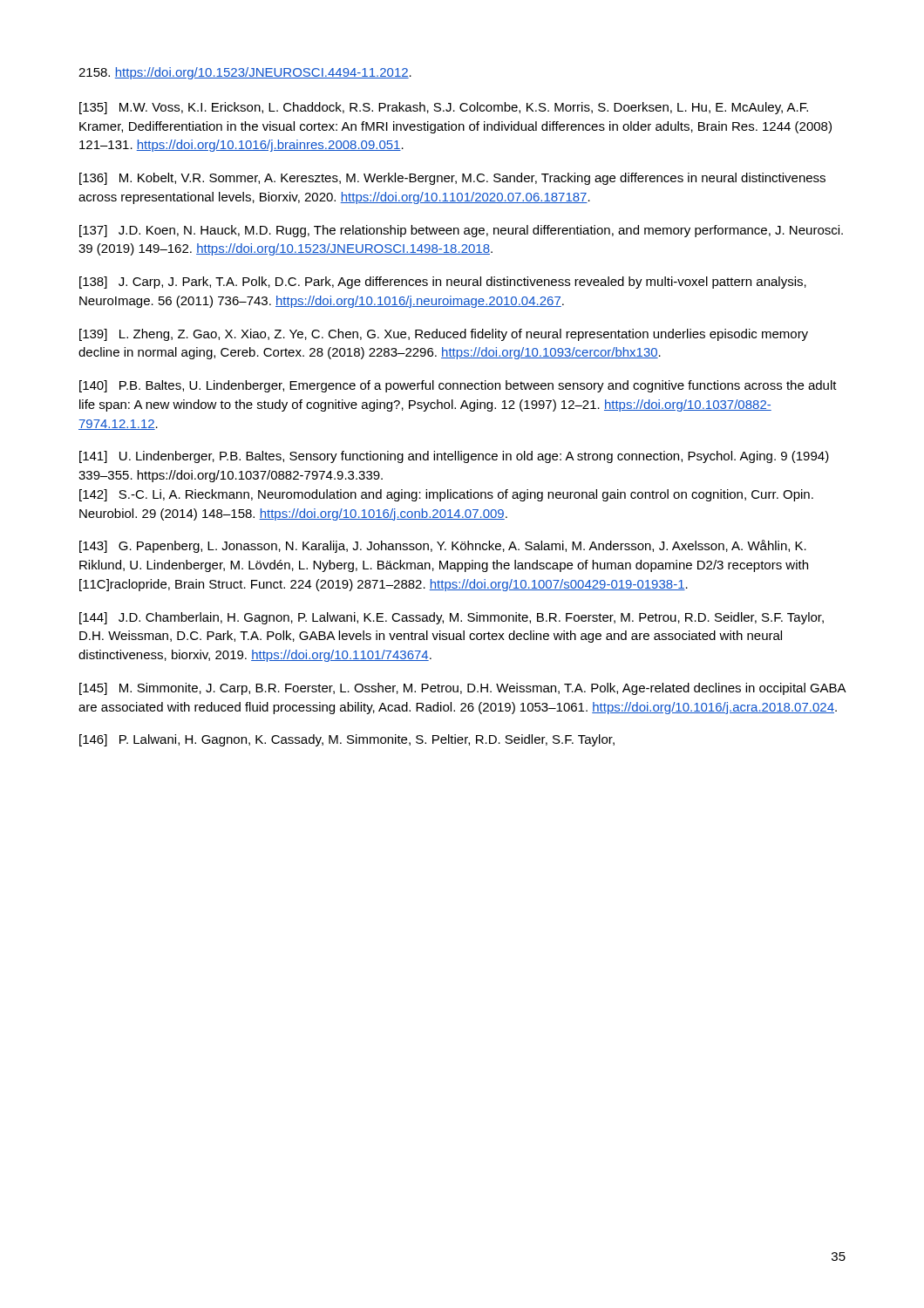
Task: Point to the block beginning "[143] G. Papenberg, L. Jonasson,"
Action: click(x=444, y=565)
